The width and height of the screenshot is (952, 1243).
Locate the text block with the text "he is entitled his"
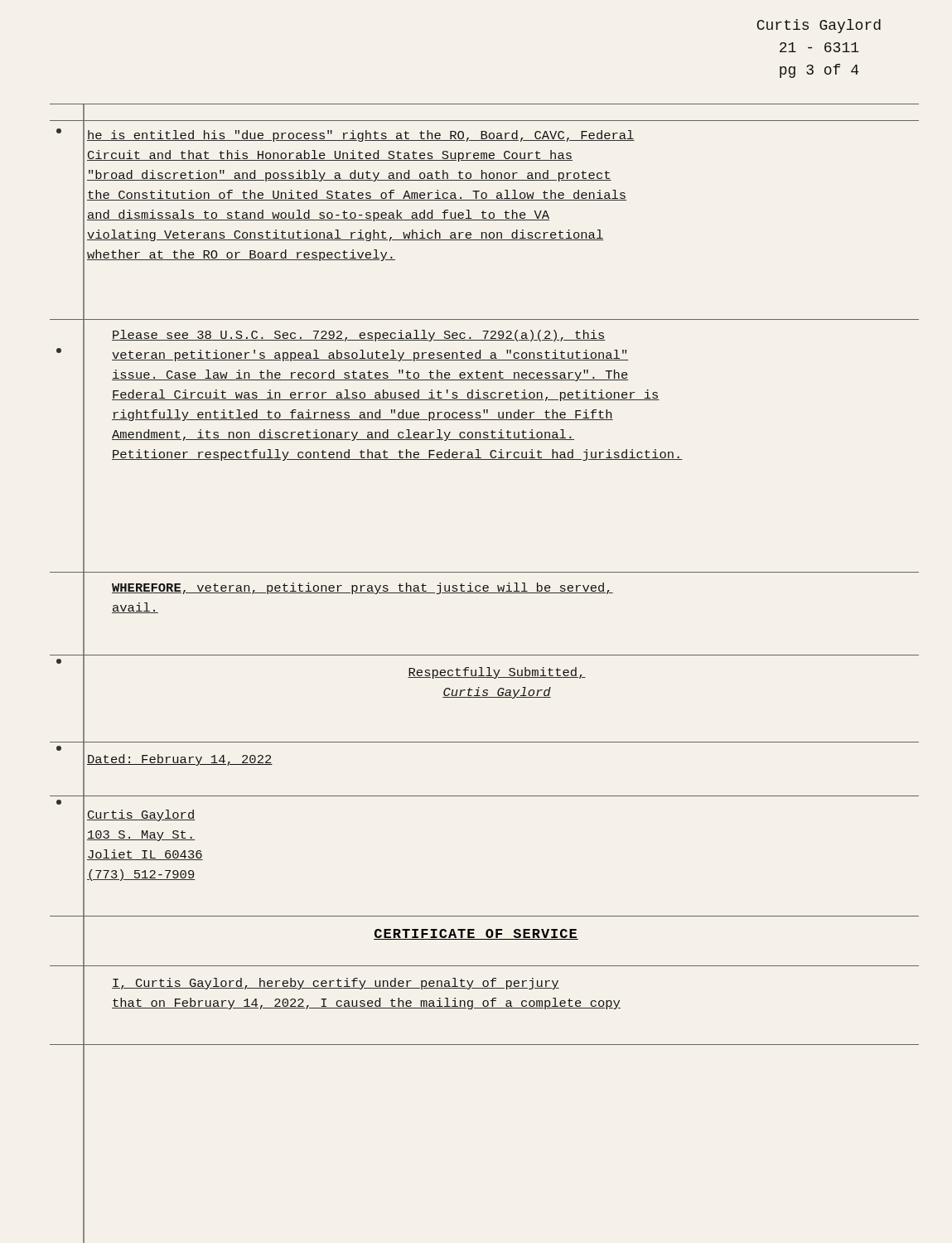(x=361, y=196)
